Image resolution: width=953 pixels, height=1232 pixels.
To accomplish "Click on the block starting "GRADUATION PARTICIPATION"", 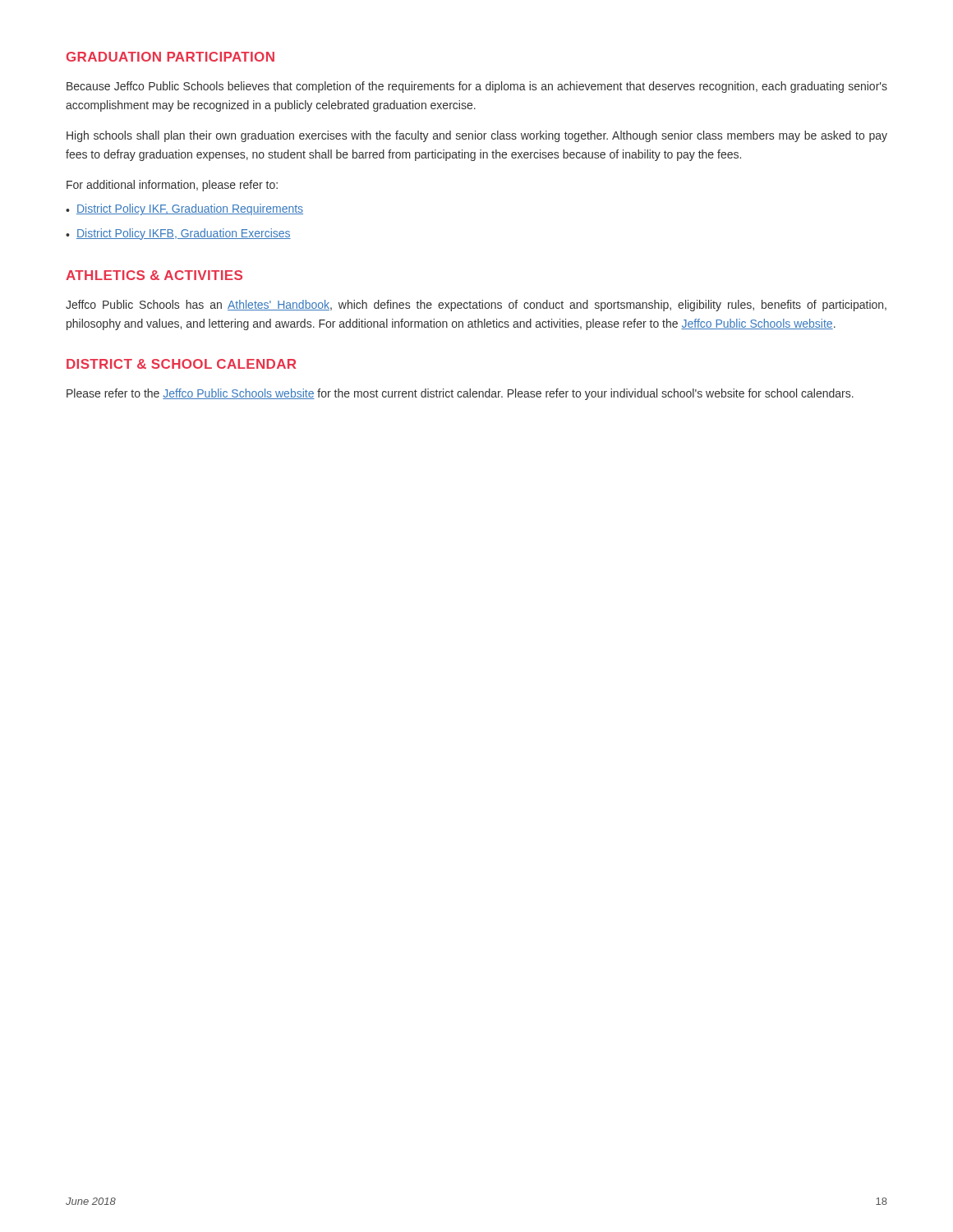I will 171,57.
